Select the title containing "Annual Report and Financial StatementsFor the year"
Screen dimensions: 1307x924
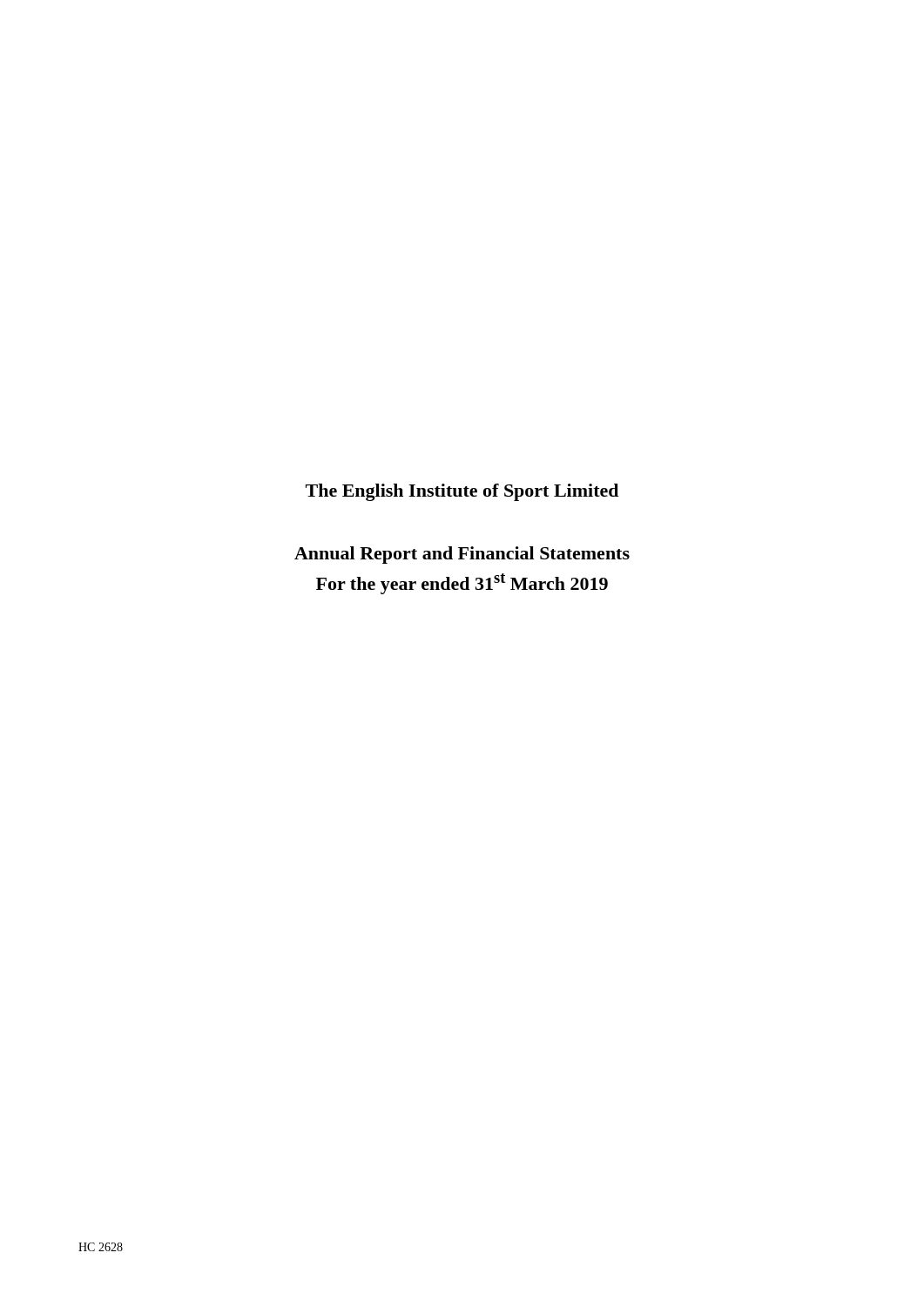tap(462, 568)
